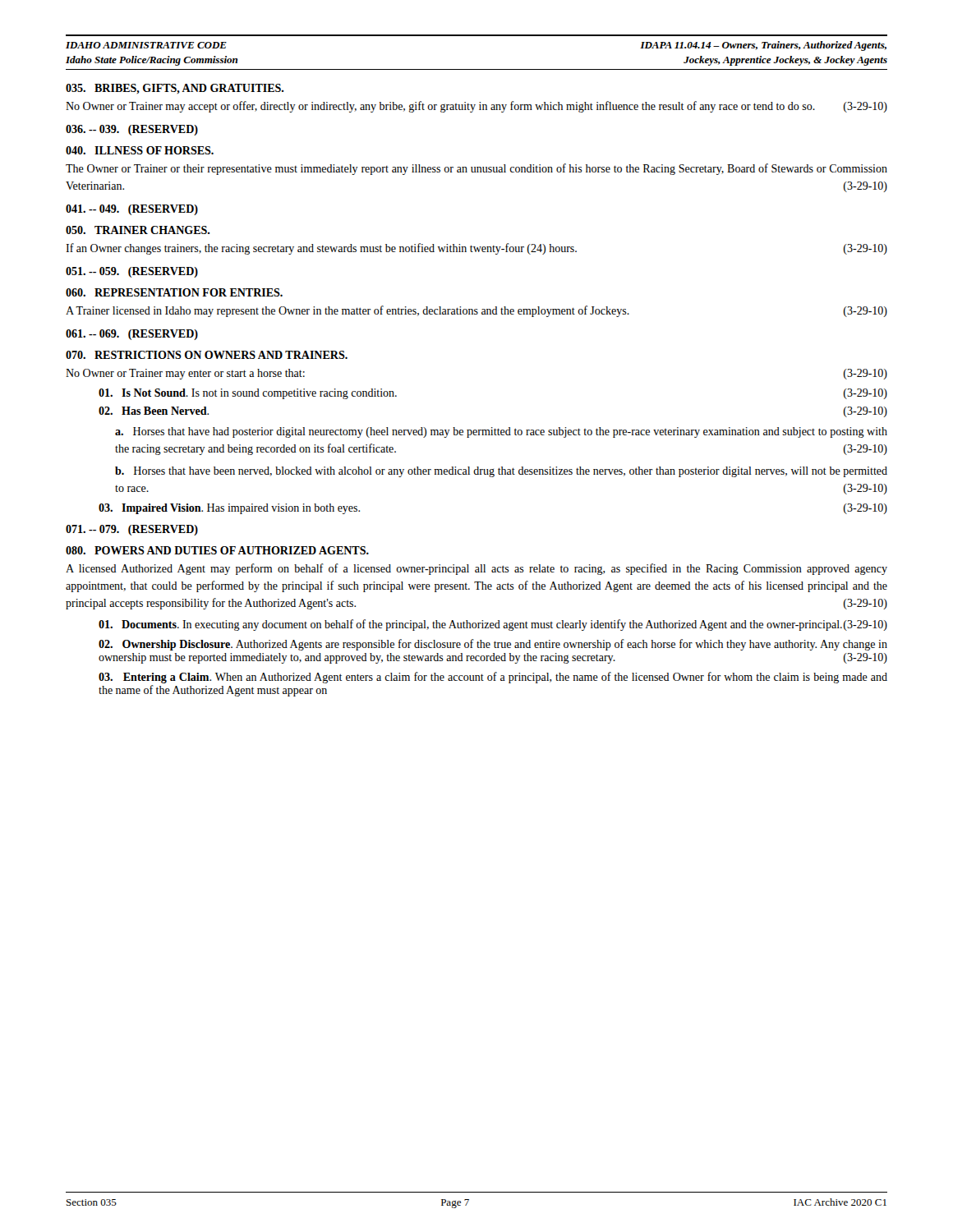Find the element starting "02. Has Been Nerved. (3-29-10)"
This screenshot has width=953, height=1232.
(156, 412)
